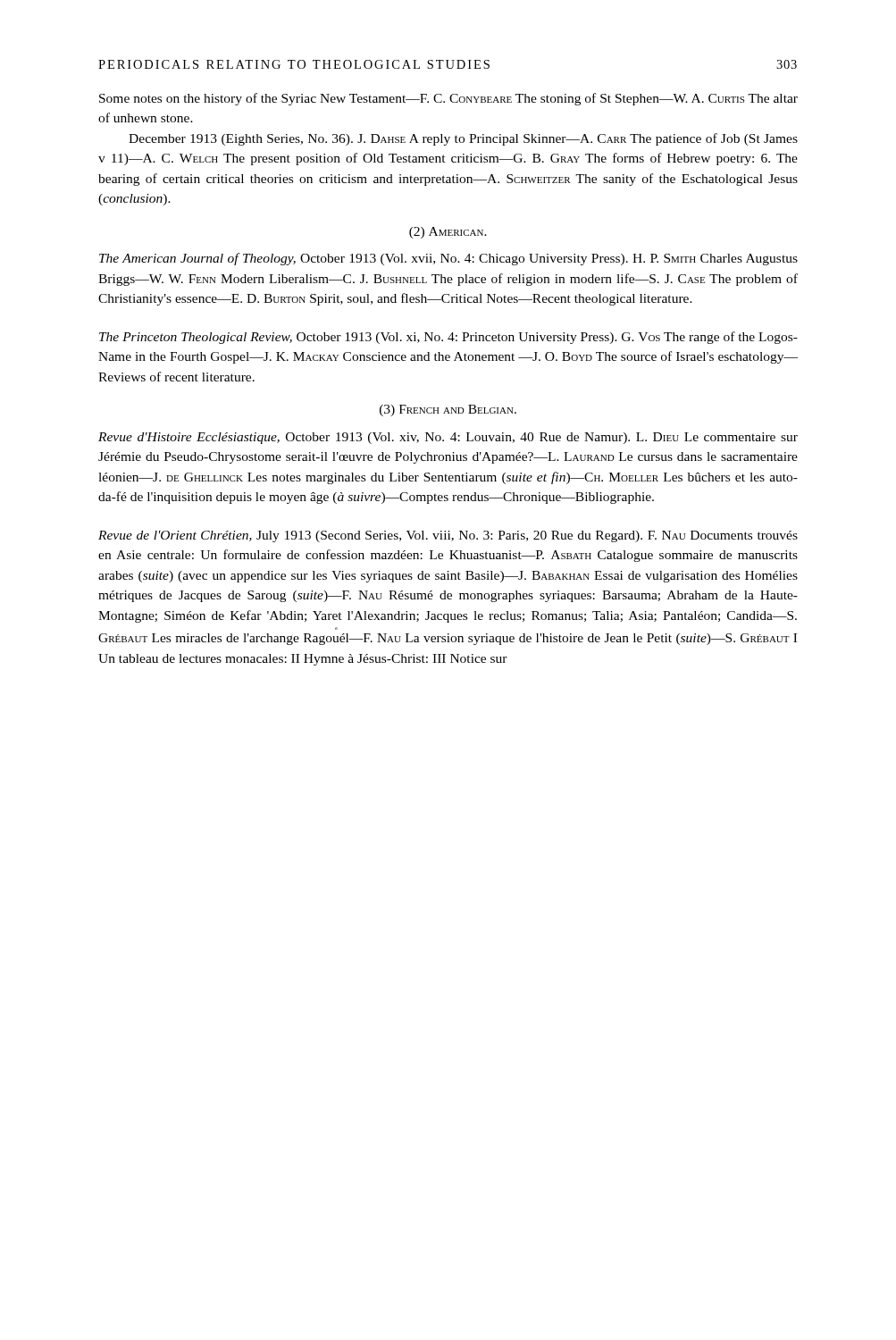Point to the text block starting "December 1913 (Eighth Series, No. 36). J. Dahse"
This screenshot has height=1340, width=896.
point(448,169)
